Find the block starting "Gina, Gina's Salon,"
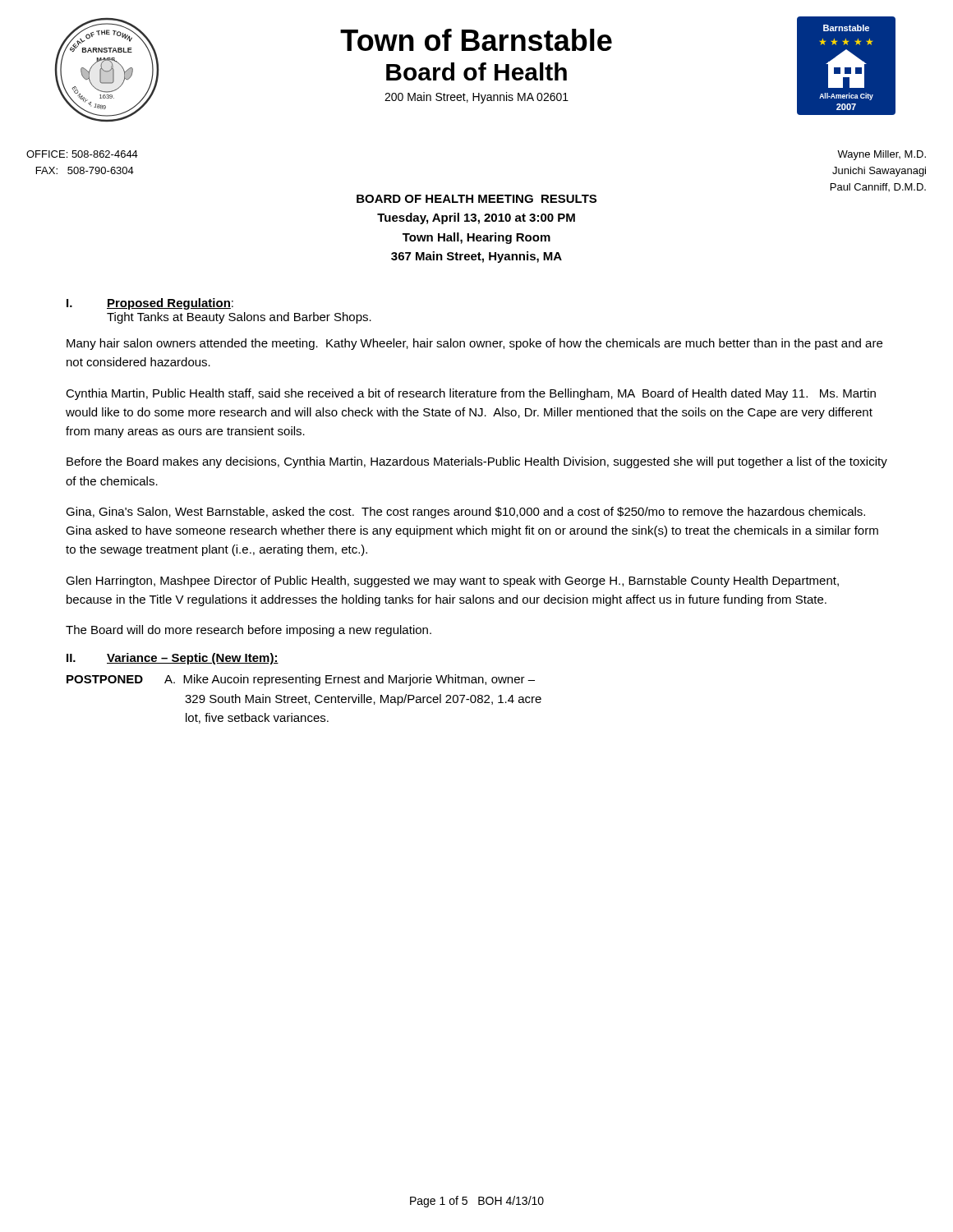This screenshot has height=1232, width=953. (472, 530)
